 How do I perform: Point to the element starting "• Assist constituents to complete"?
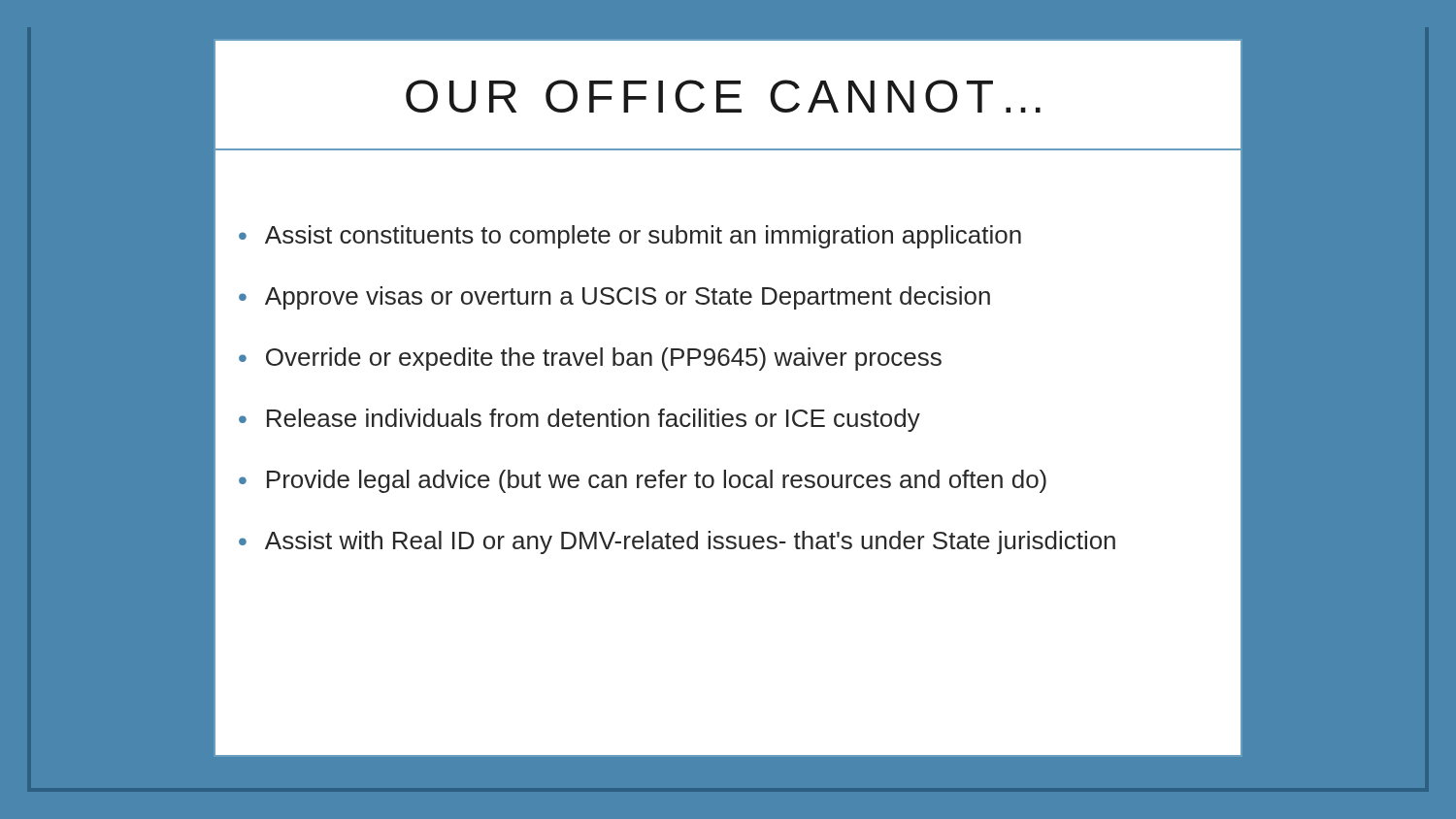pos(630,235)
